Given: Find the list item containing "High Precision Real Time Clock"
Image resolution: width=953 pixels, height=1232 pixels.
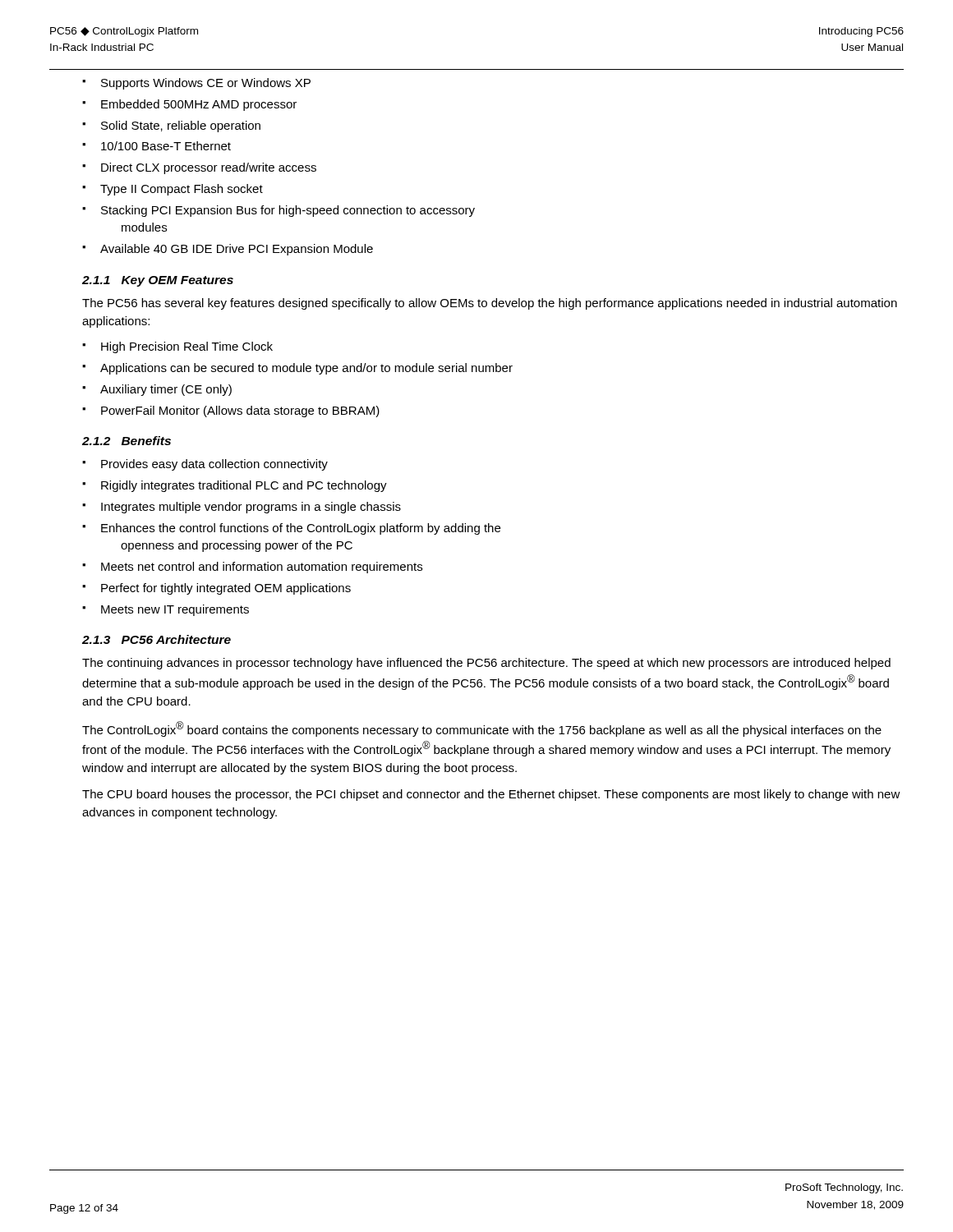Looking at the screenshot, I should pos(187,346).
